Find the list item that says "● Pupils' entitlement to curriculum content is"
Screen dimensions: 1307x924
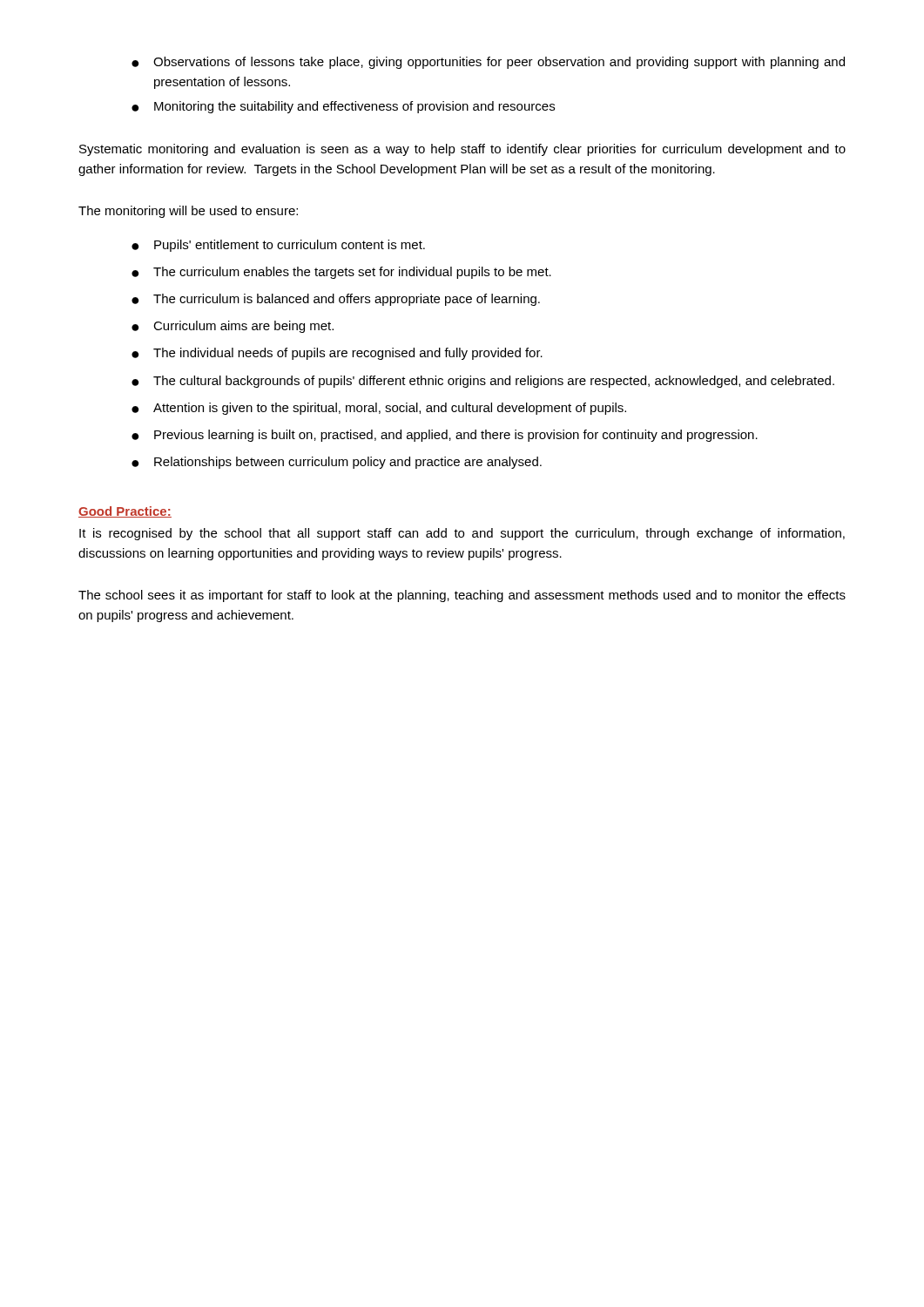click(x=278, y=246)
